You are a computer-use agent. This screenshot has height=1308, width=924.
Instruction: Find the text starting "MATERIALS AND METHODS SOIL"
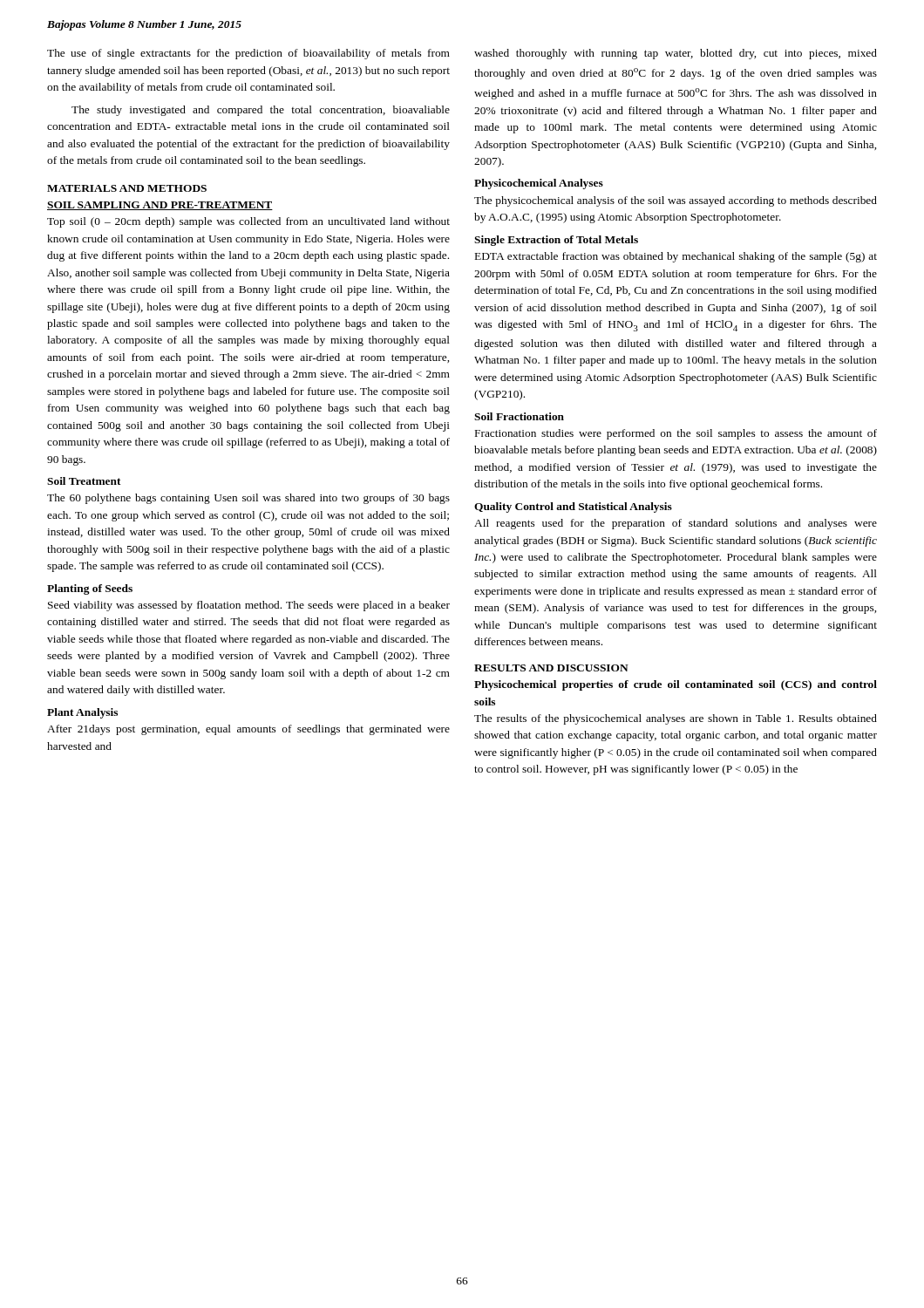[x=248, y=196]
